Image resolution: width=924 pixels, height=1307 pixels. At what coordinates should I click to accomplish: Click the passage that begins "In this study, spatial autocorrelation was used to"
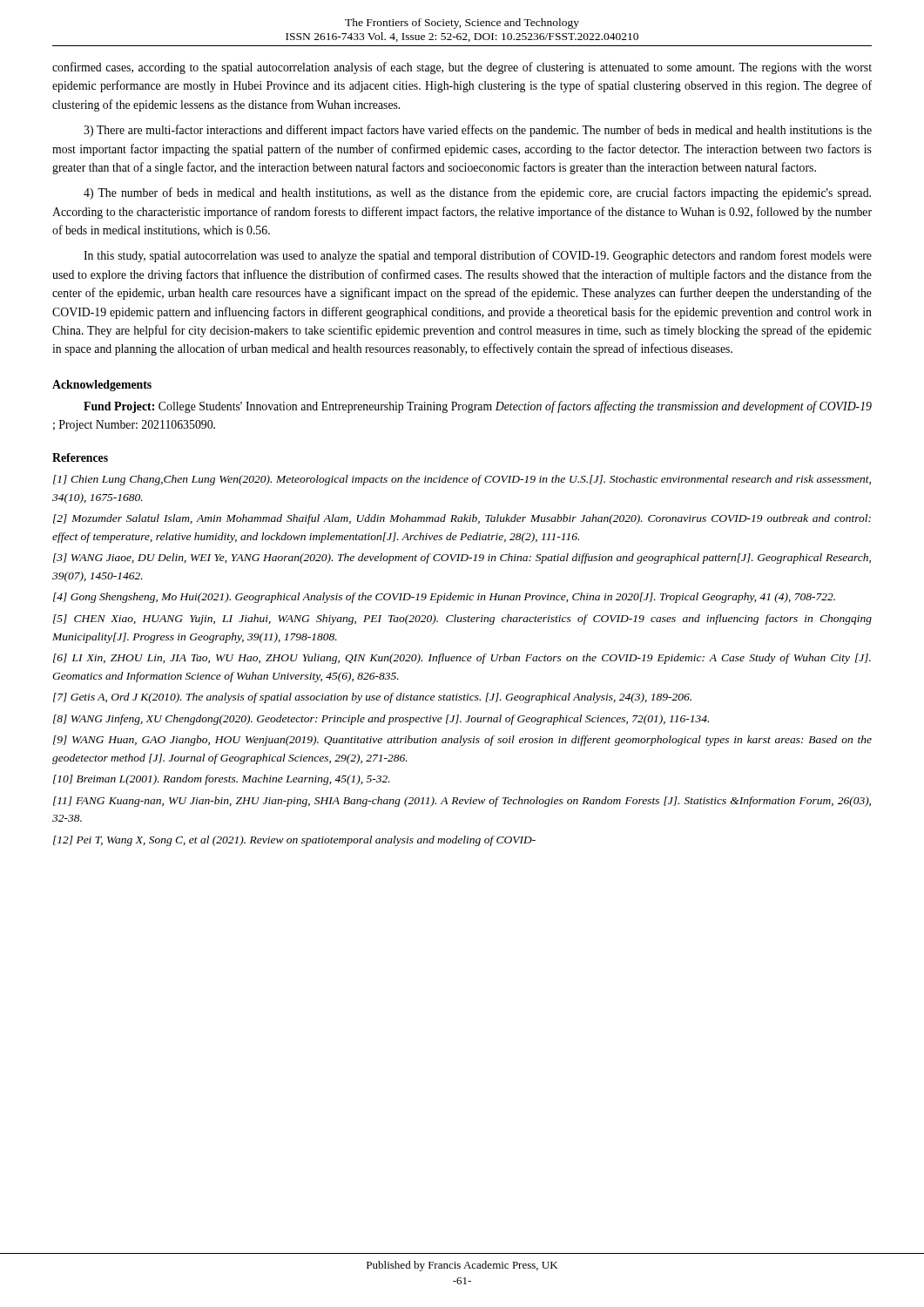462,303
